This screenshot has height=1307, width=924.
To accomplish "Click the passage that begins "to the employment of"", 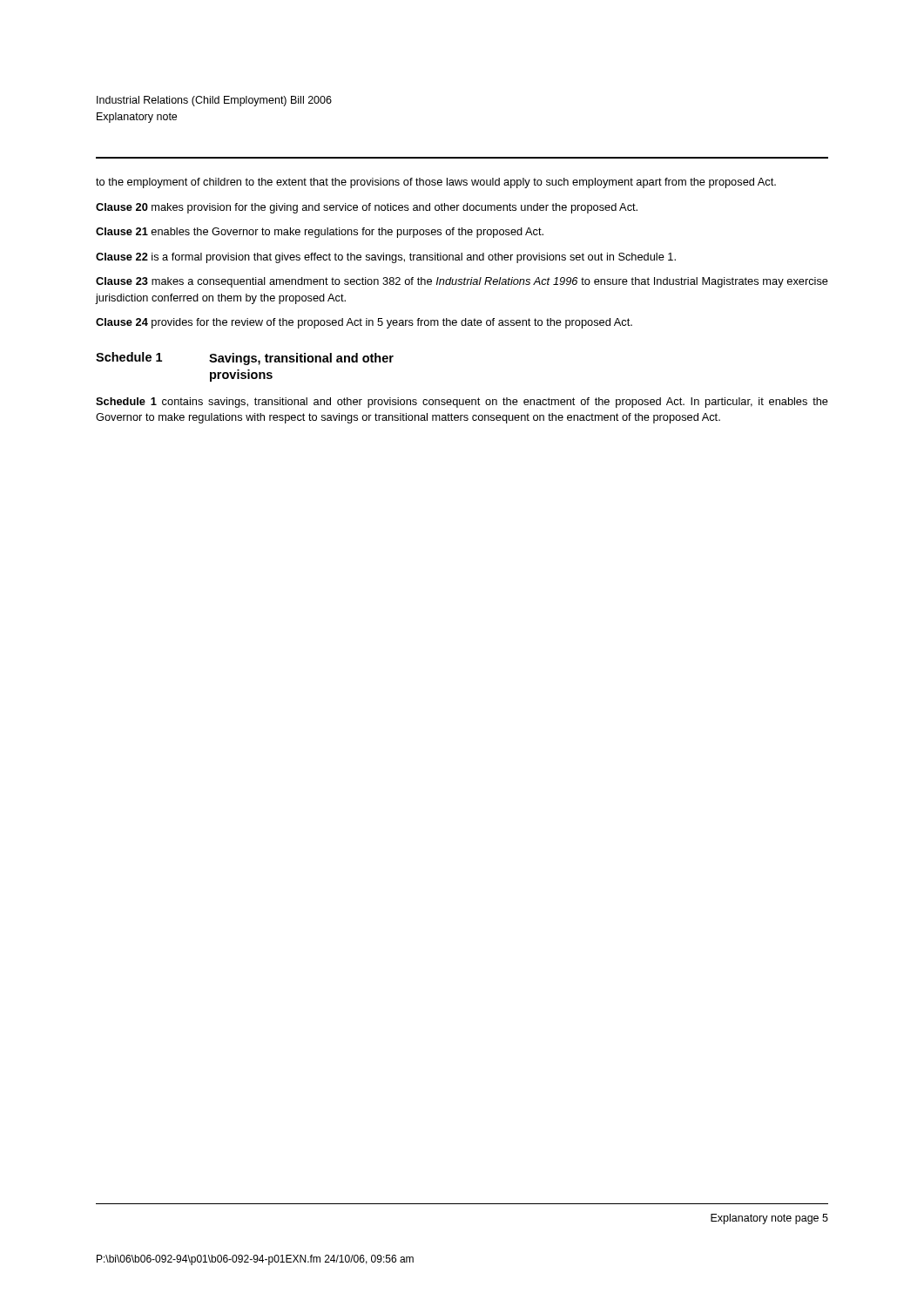I will [462, 182].
